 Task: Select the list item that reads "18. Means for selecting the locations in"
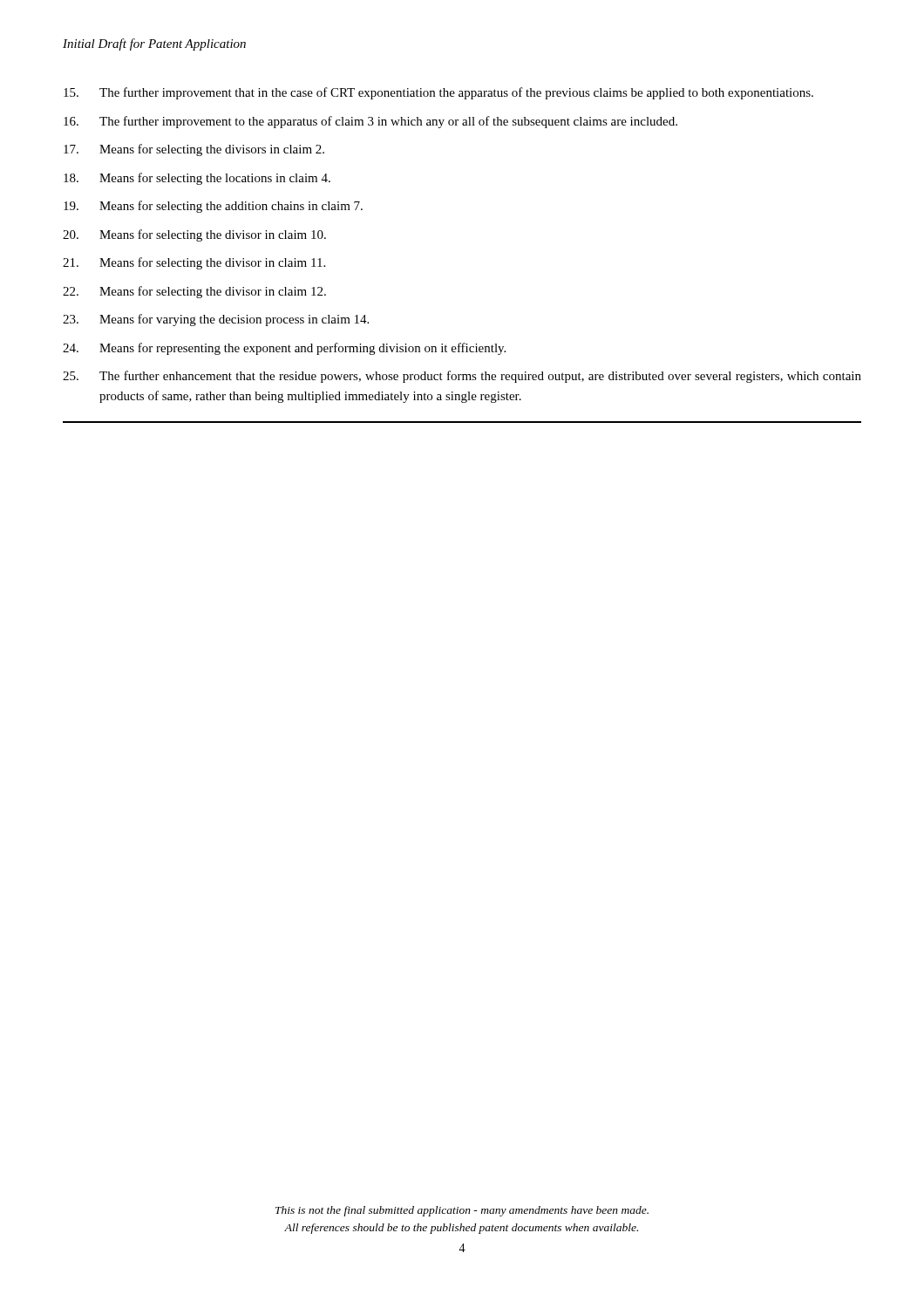[x=197, y=179]
